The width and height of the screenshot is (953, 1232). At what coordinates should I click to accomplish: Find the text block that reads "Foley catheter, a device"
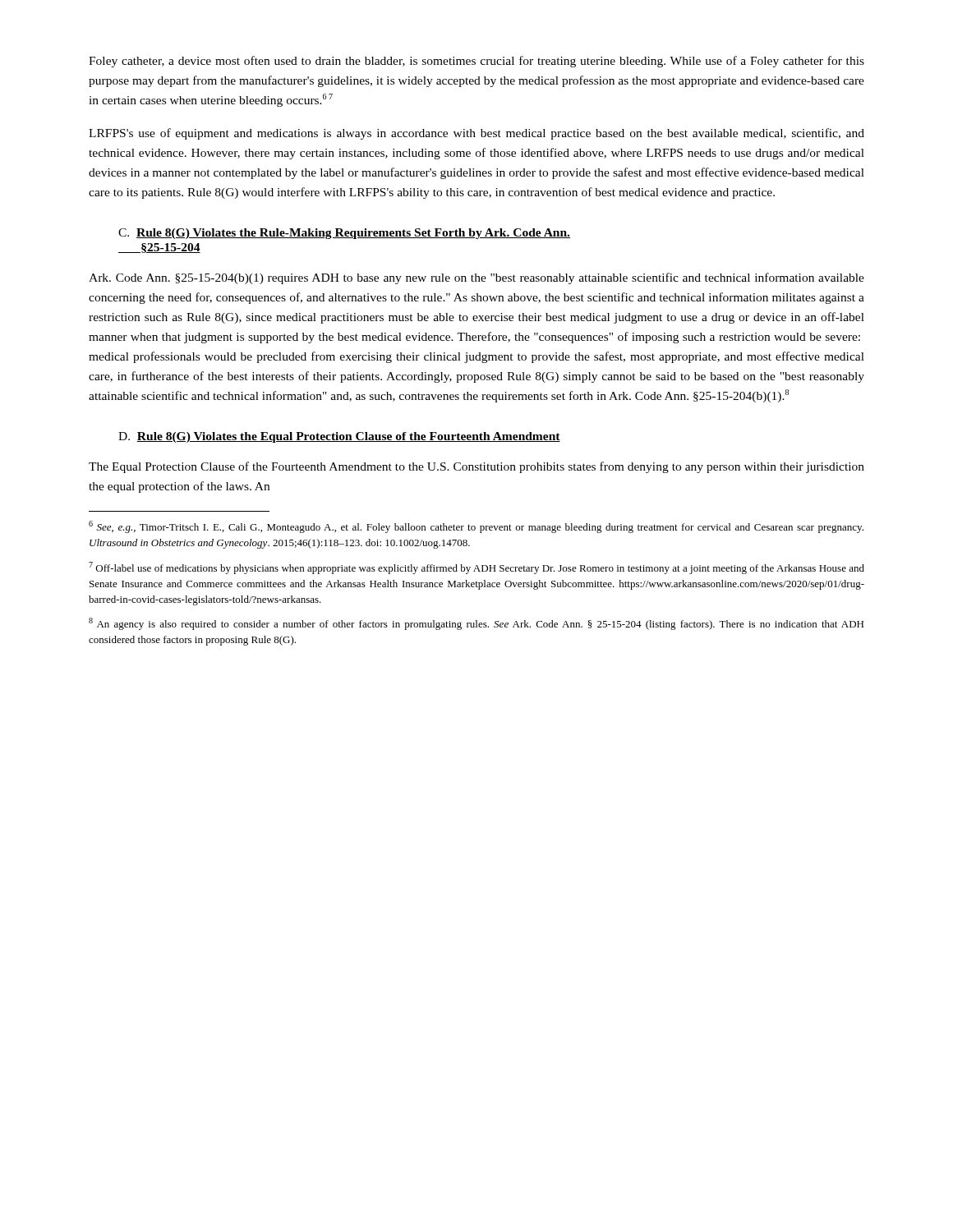tap(476, 81)
